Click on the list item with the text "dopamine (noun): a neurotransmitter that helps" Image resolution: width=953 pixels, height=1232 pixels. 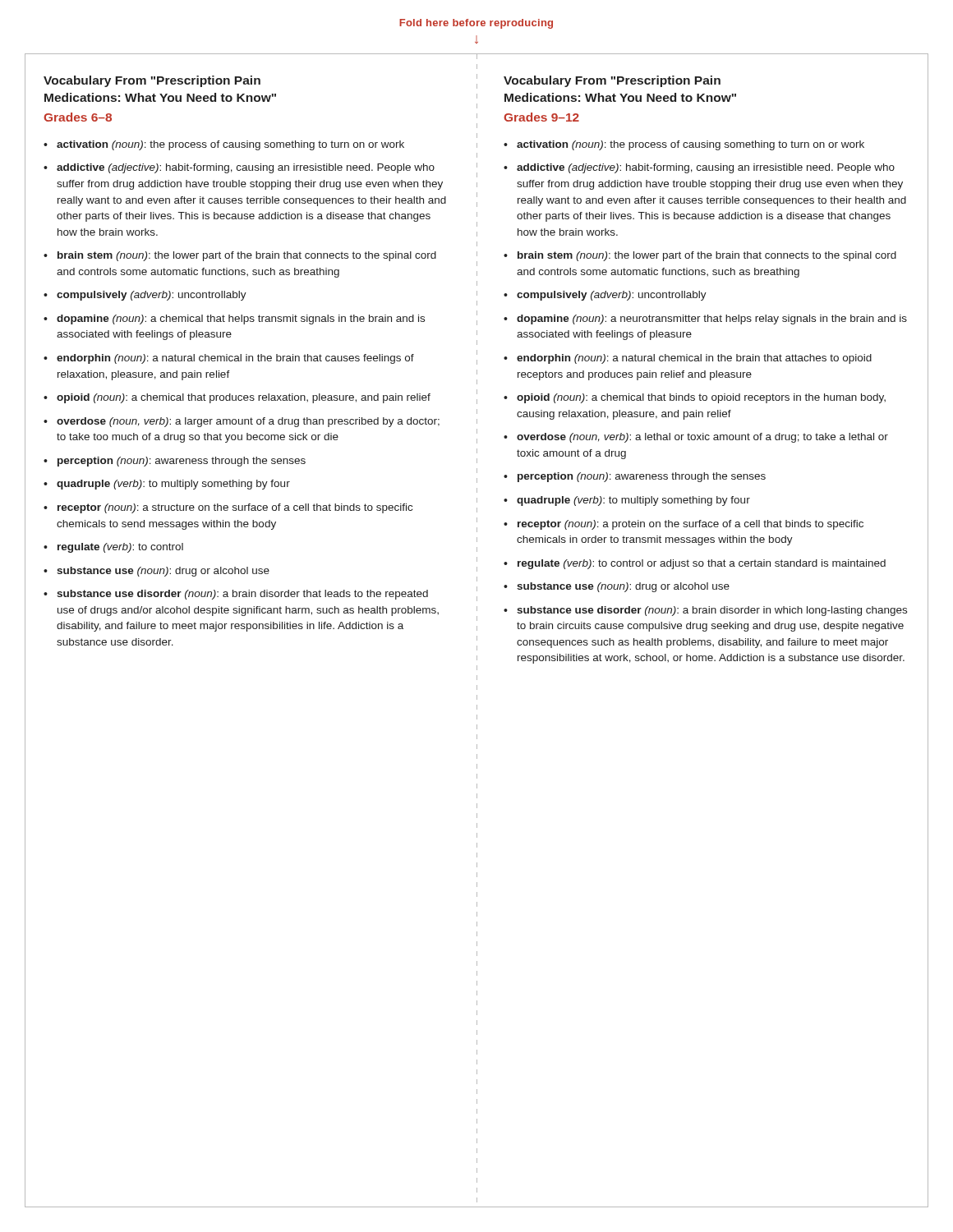pyautogui.click(x=712, y=326)
